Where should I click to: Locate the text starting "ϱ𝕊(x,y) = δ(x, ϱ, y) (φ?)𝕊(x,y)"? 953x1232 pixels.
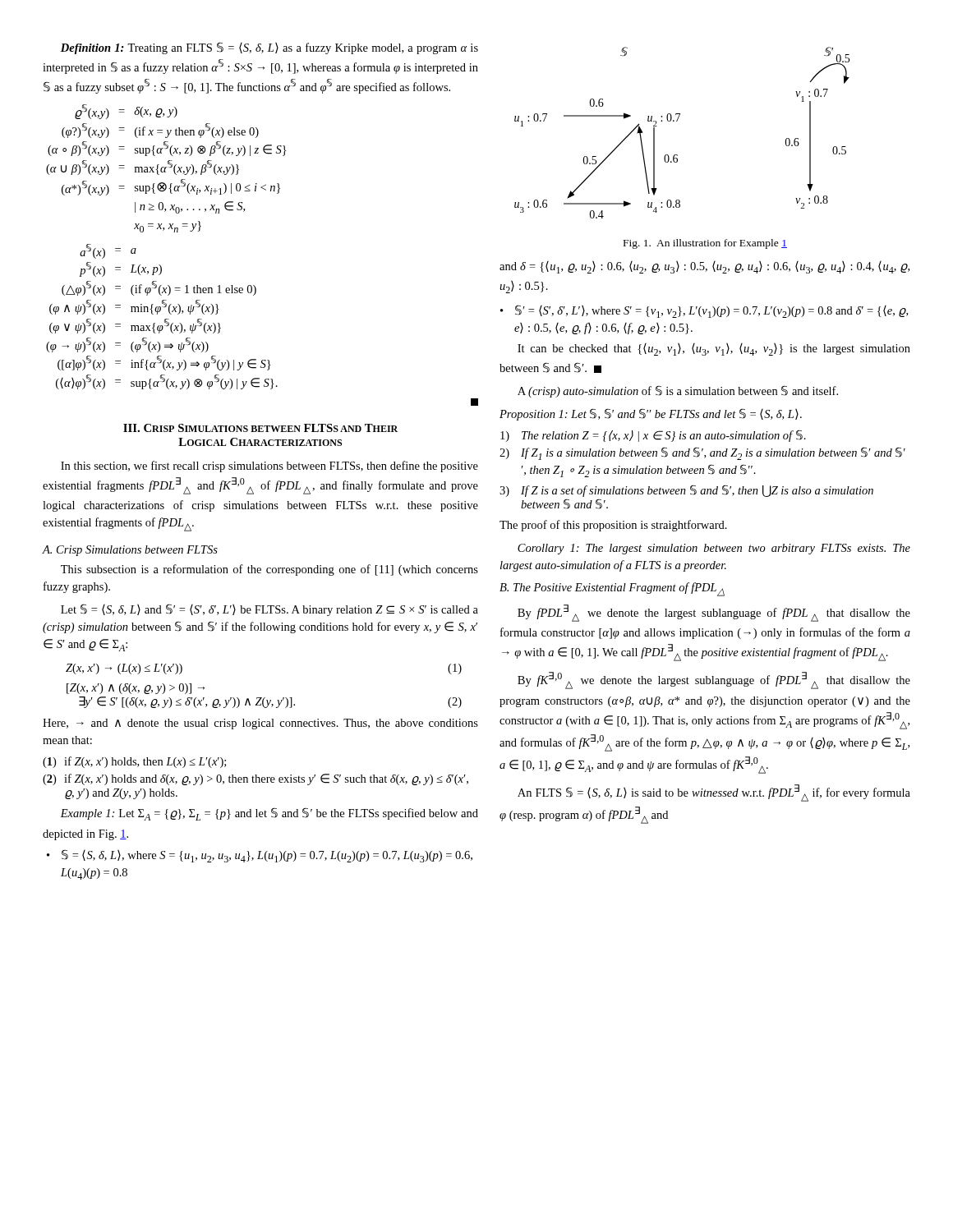tap(126, 112)
